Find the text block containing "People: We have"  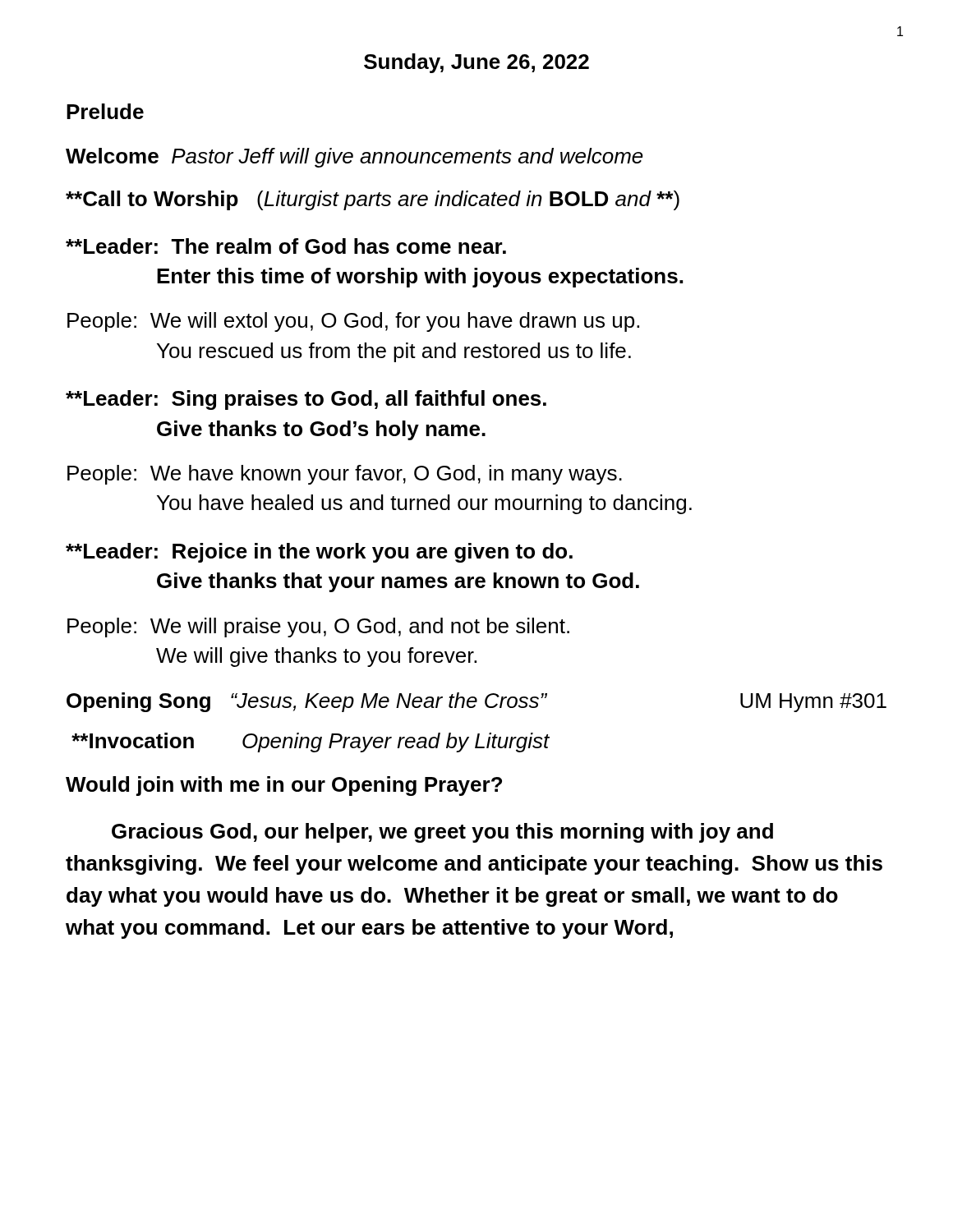(476, 489)
